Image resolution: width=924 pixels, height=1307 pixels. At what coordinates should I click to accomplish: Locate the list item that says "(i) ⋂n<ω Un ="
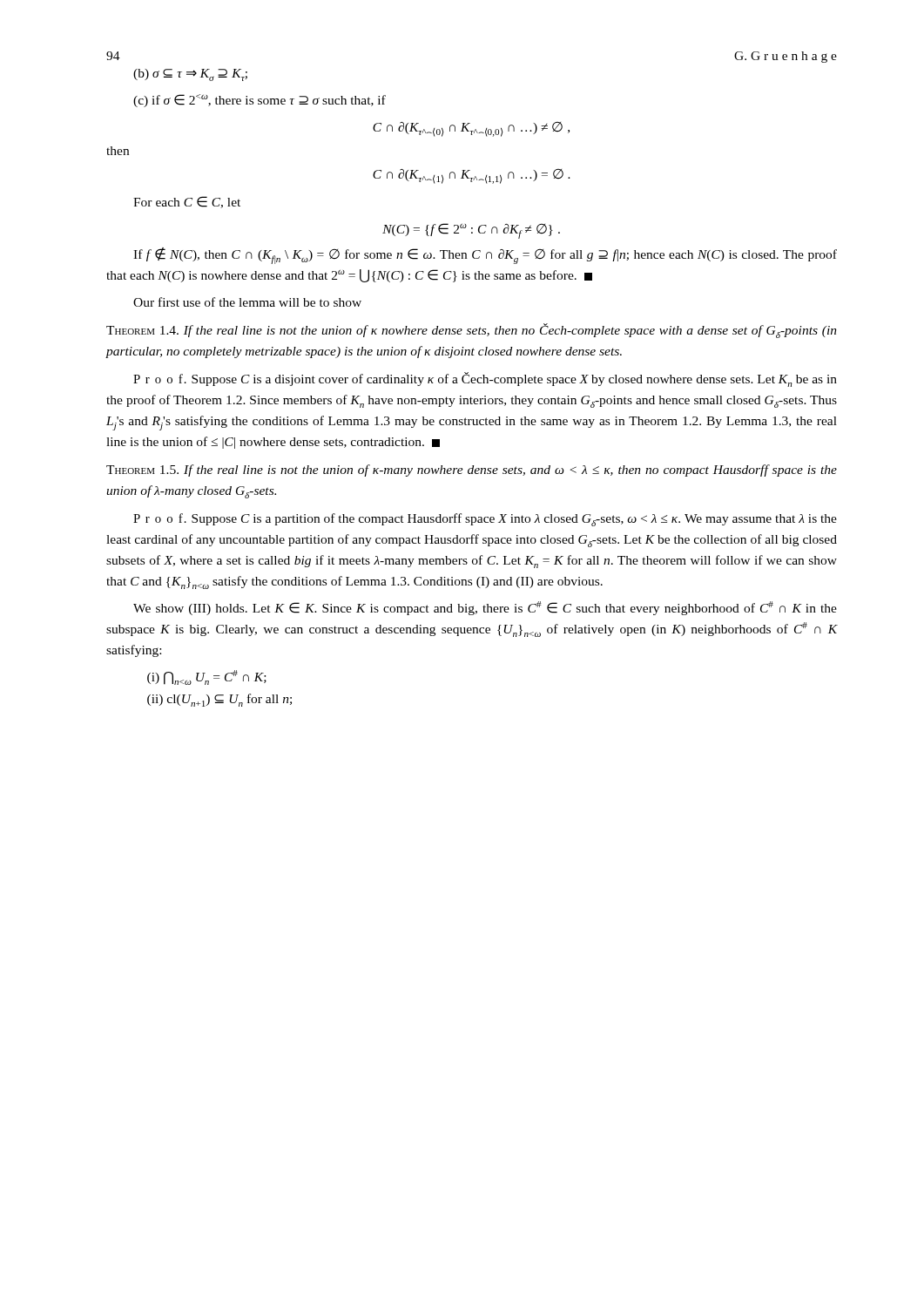(x=207, y=677)
